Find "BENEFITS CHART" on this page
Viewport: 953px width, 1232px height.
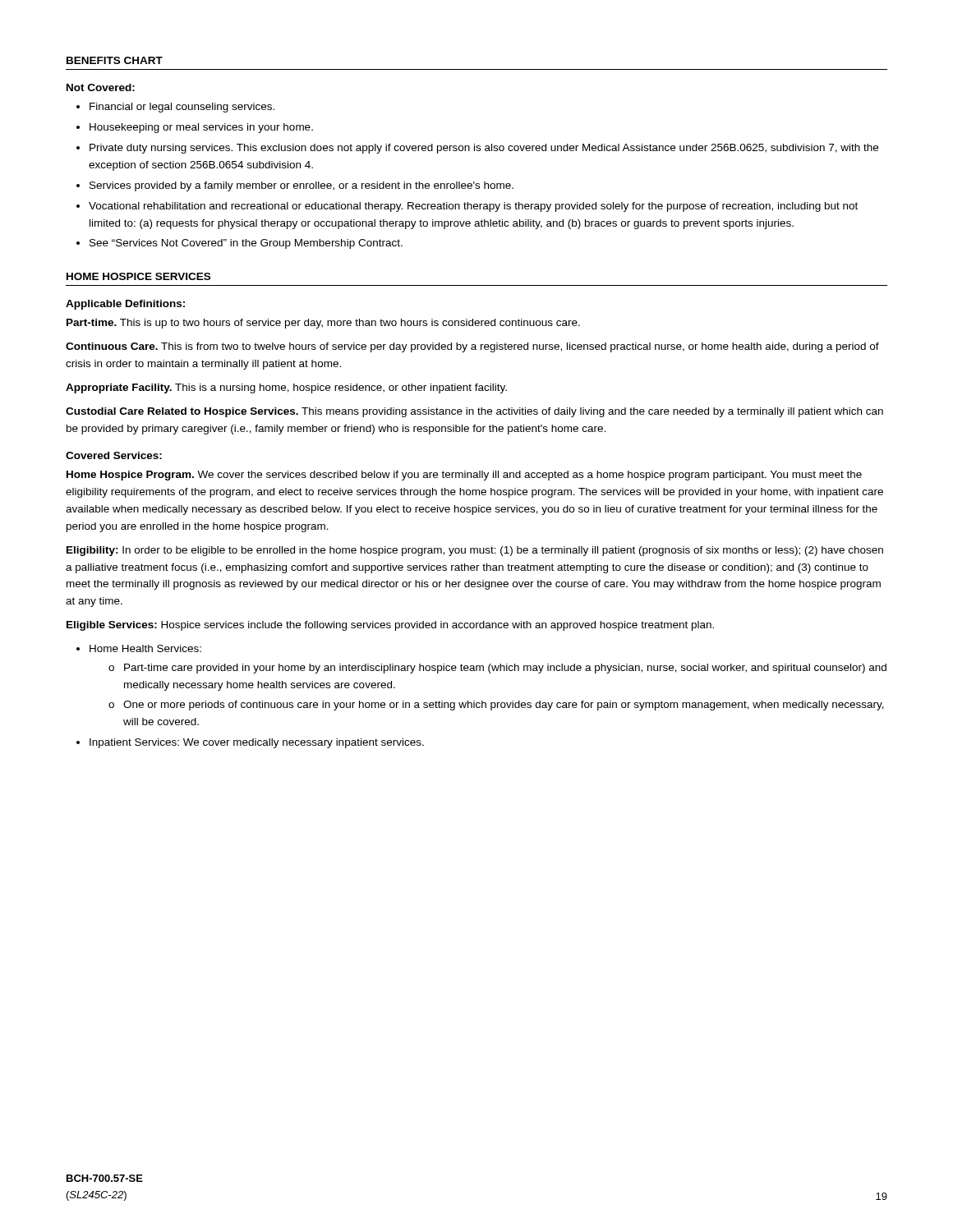(x=114, y=60)
